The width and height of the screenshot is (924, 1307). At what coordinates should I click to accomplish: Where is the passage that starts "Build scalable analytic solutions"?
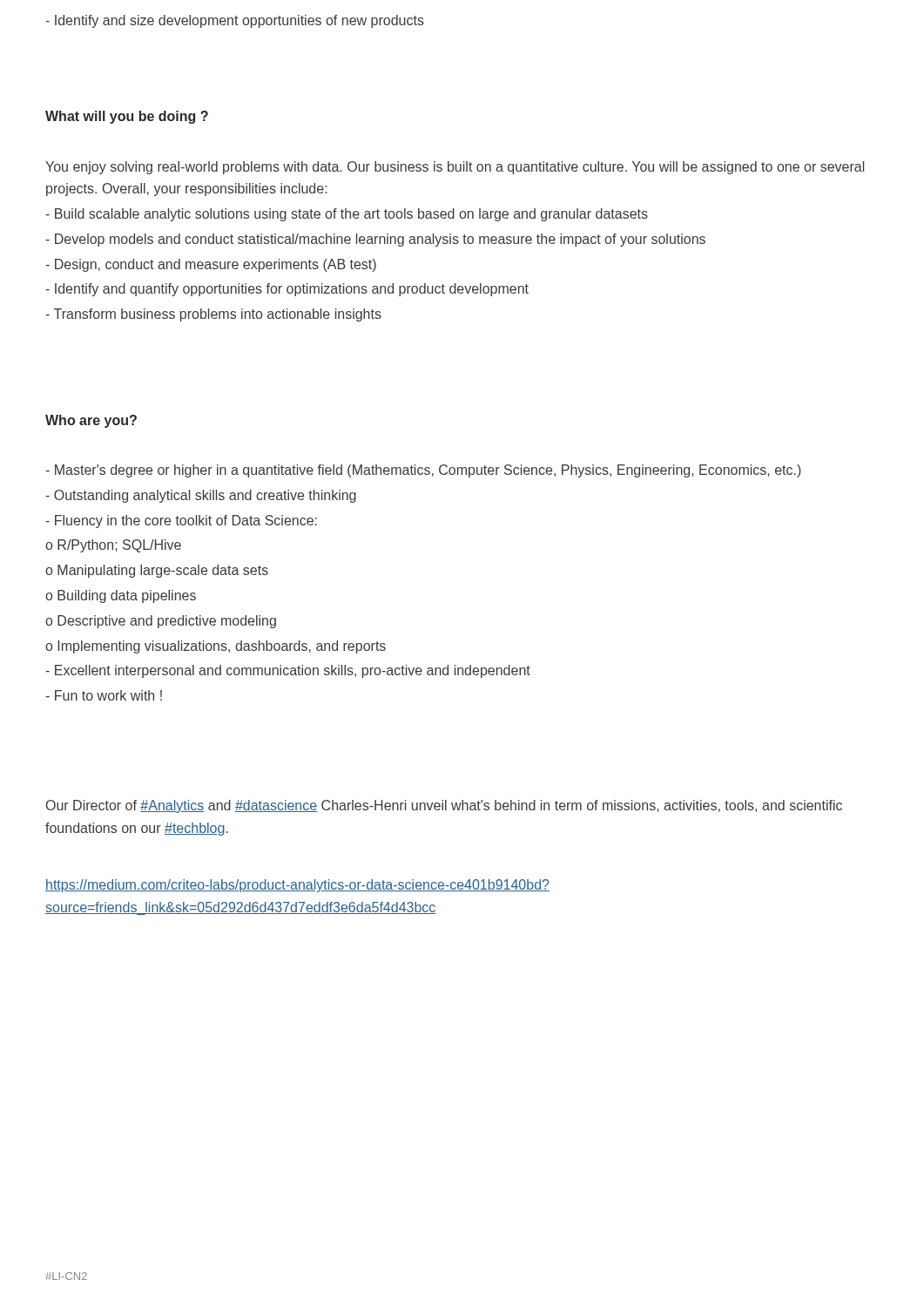tap(347, 214)
